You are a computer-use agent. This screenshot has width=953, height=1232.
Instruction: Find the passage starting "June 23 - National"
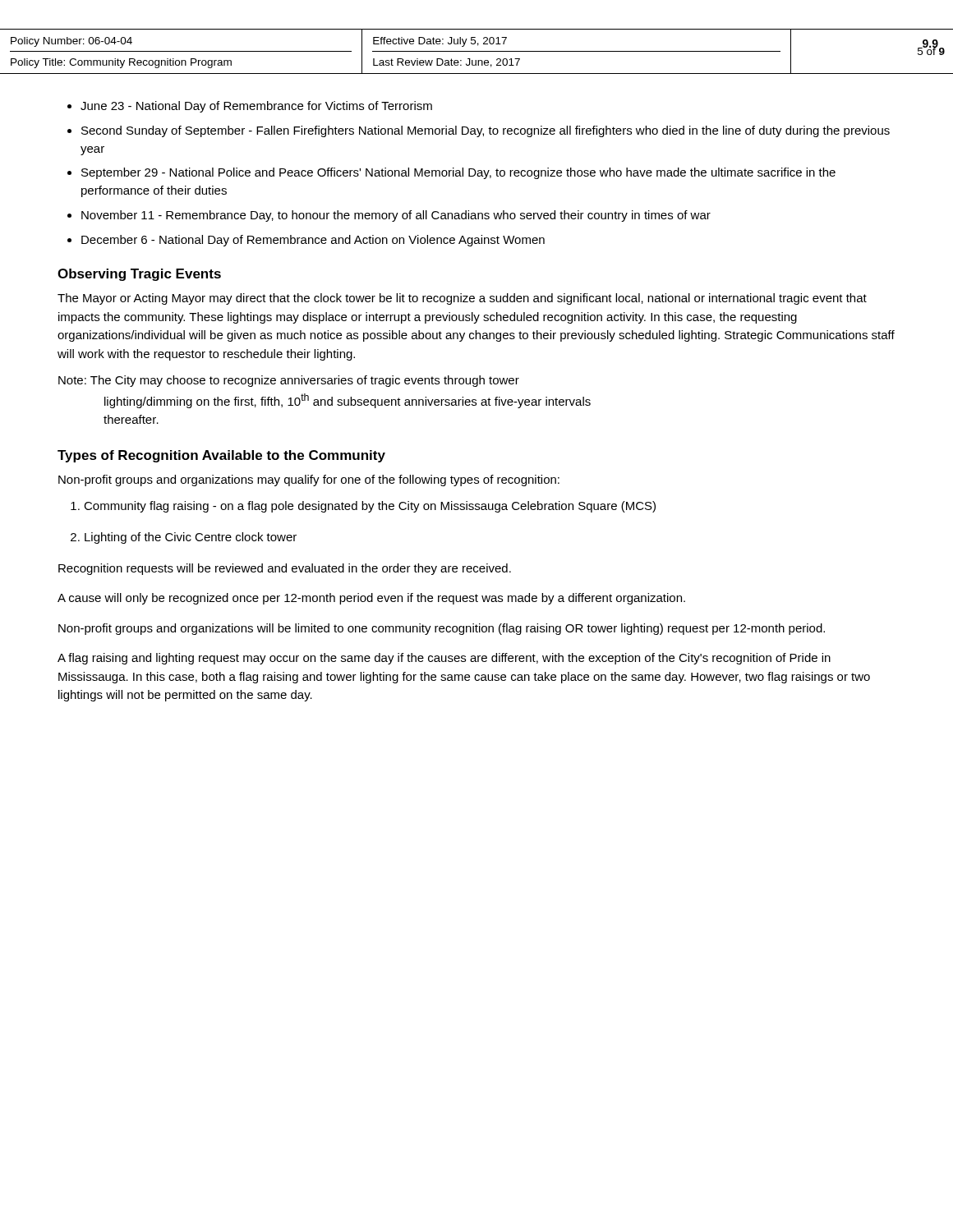tap(257, 106)
